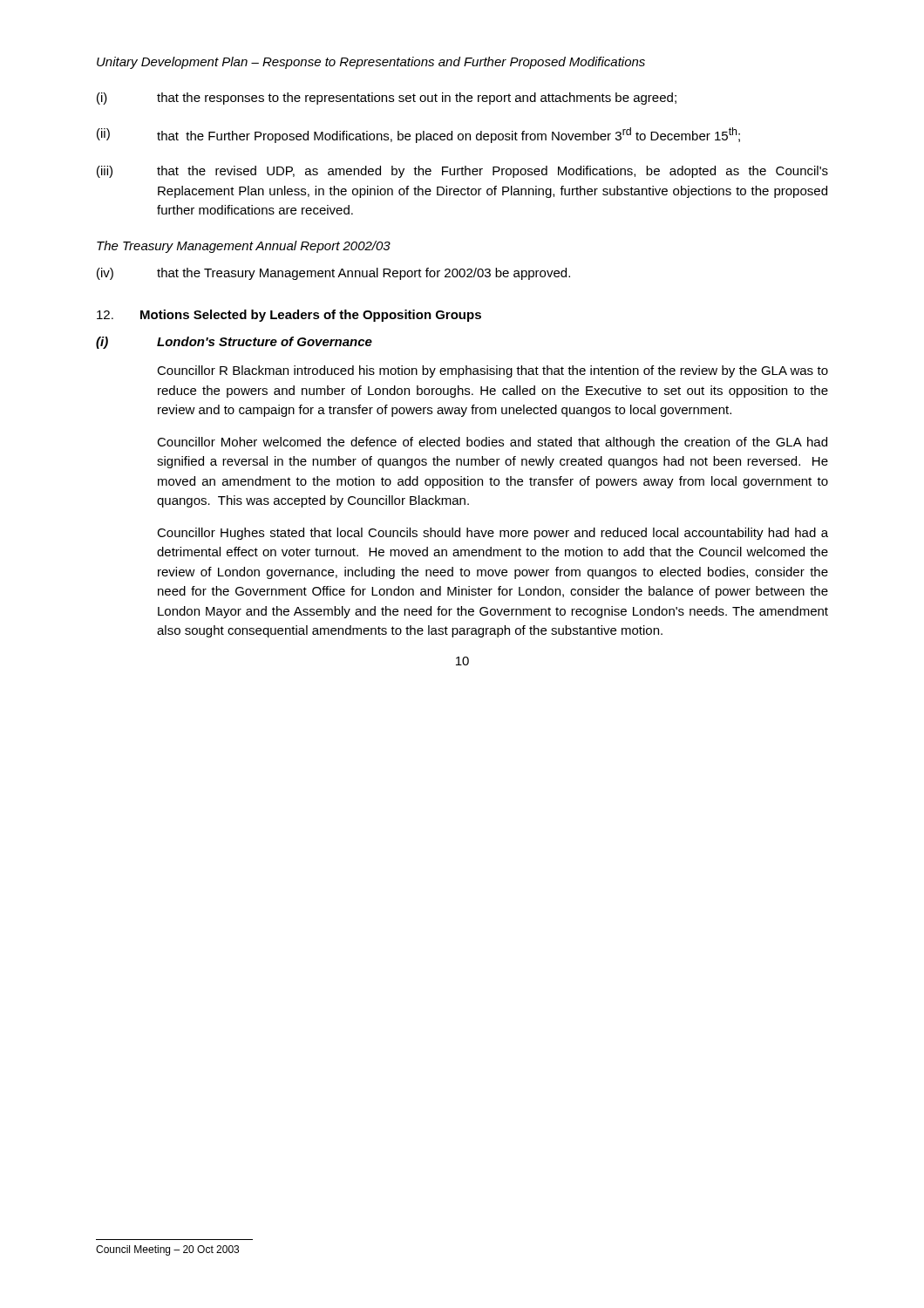The height and width of the screenshot is (1308, 924).
Task: Find the passage starting "(iv) that the Treasury Management Annual Report for"
Action: [x=462, y=273]
